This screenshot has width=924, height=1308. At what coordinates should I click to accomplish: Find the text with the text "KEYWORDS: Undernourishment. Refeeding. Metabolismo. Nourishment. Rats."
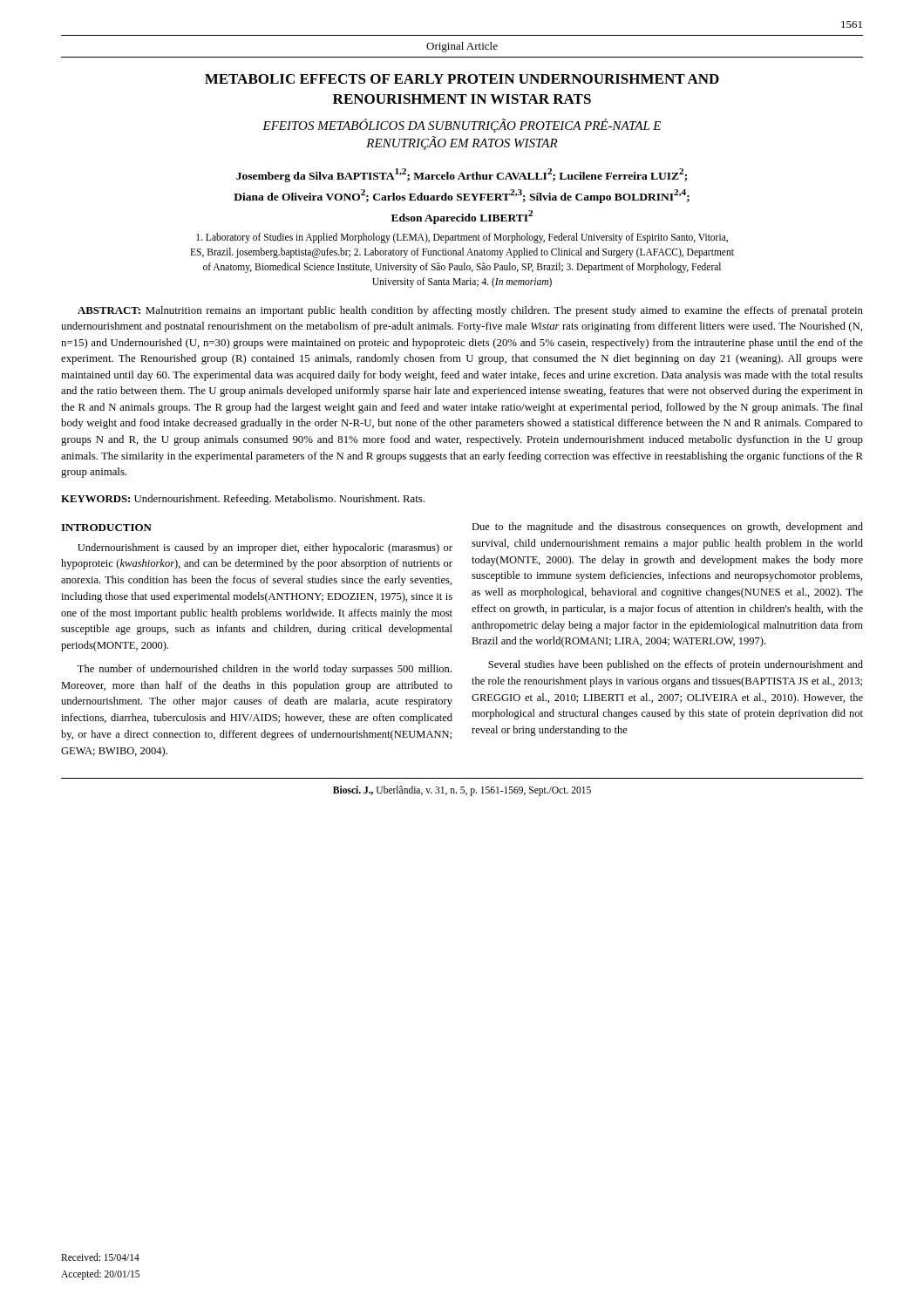(x=243, y=498)
